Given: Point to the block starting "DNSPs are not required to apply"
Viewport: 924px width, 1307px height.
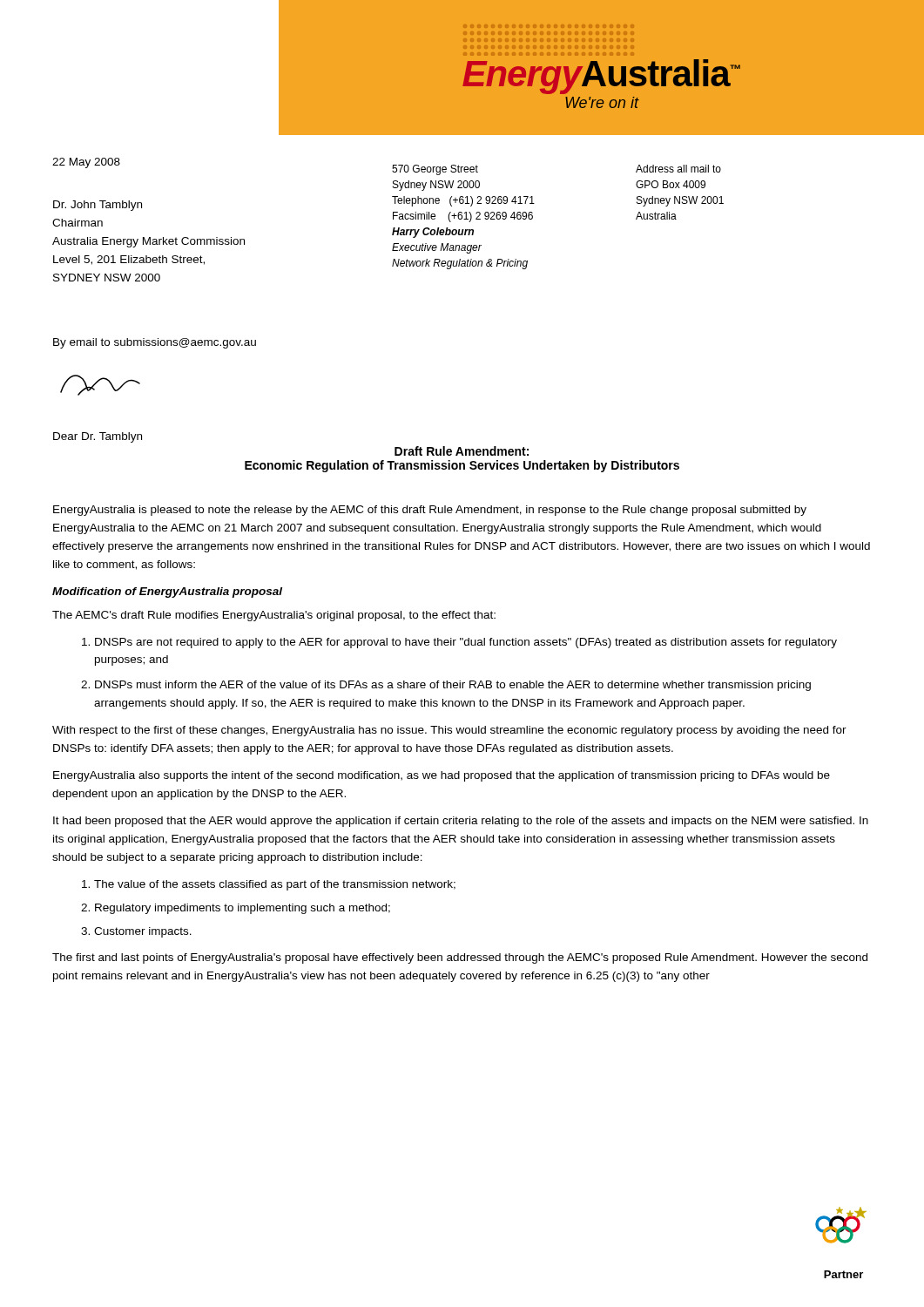Looking at the screenshot, I should click(x=466, y=650).
